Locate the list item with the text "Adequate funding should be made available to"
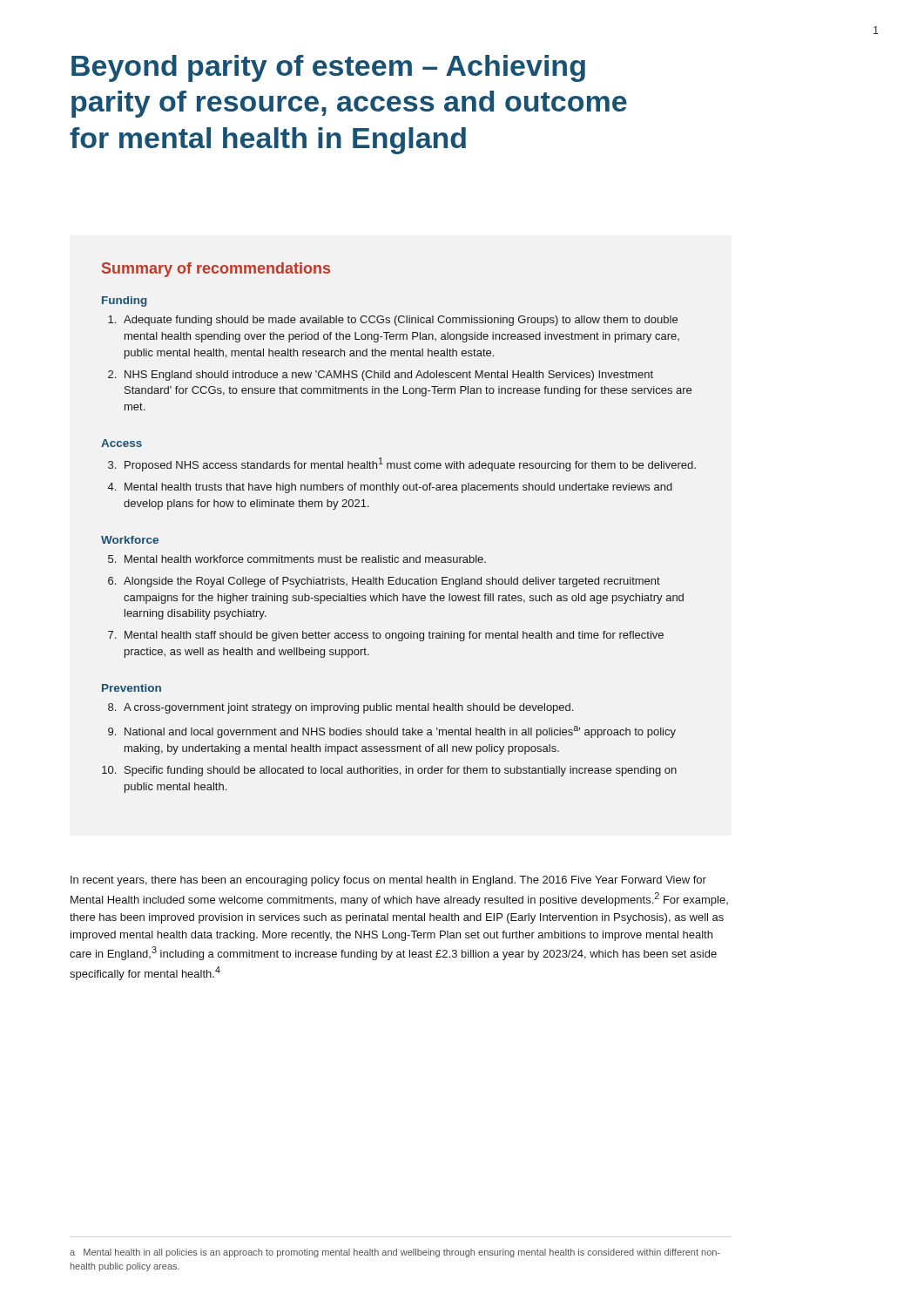This screenshot has width=924, height=1307. point(402,336)
